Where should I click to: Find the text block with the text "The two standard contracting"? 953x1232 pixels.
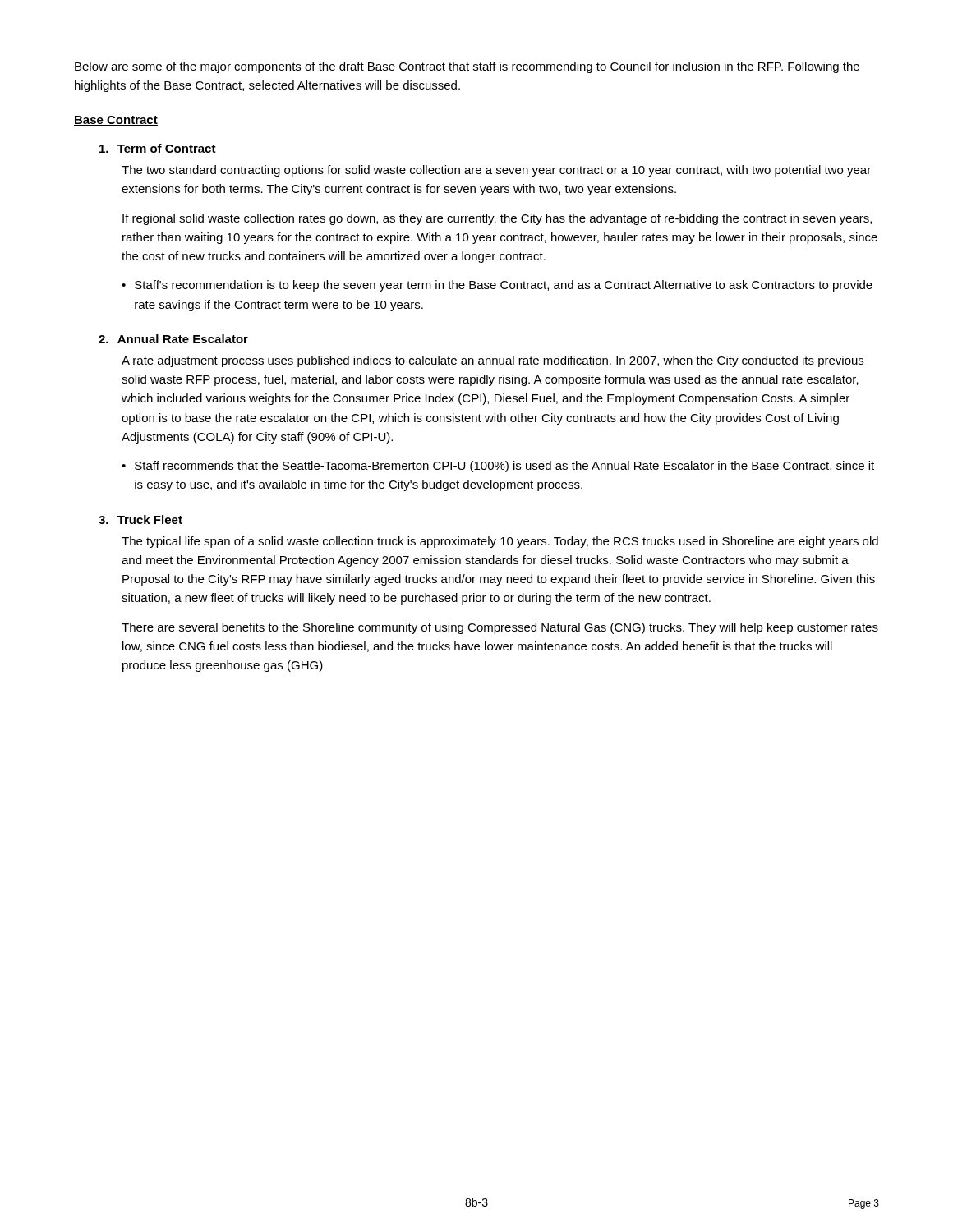tap(500, 179)
